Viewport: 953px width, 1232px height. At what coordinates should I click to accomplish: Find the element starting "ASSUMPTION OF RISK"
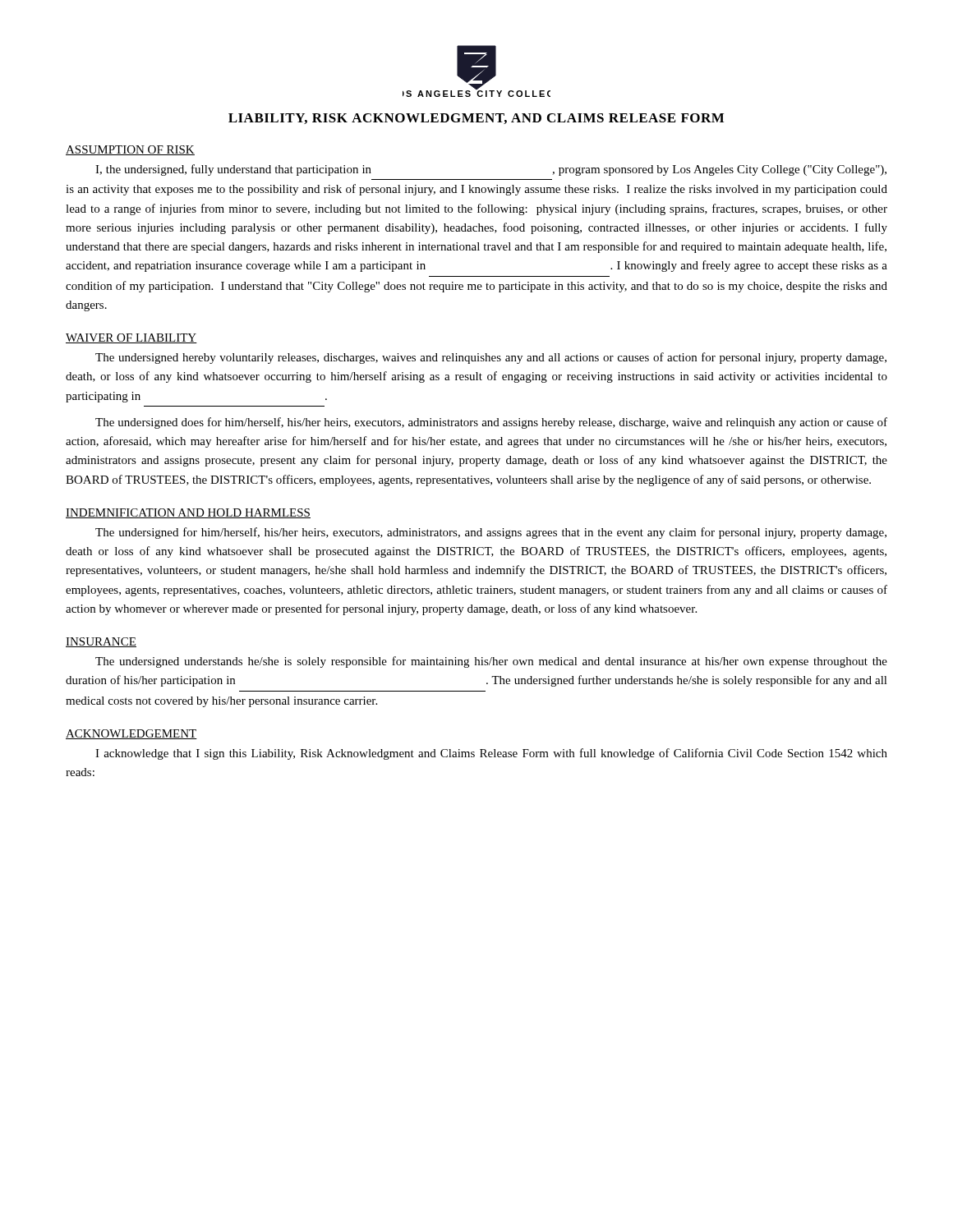click(x=130, y=150)
